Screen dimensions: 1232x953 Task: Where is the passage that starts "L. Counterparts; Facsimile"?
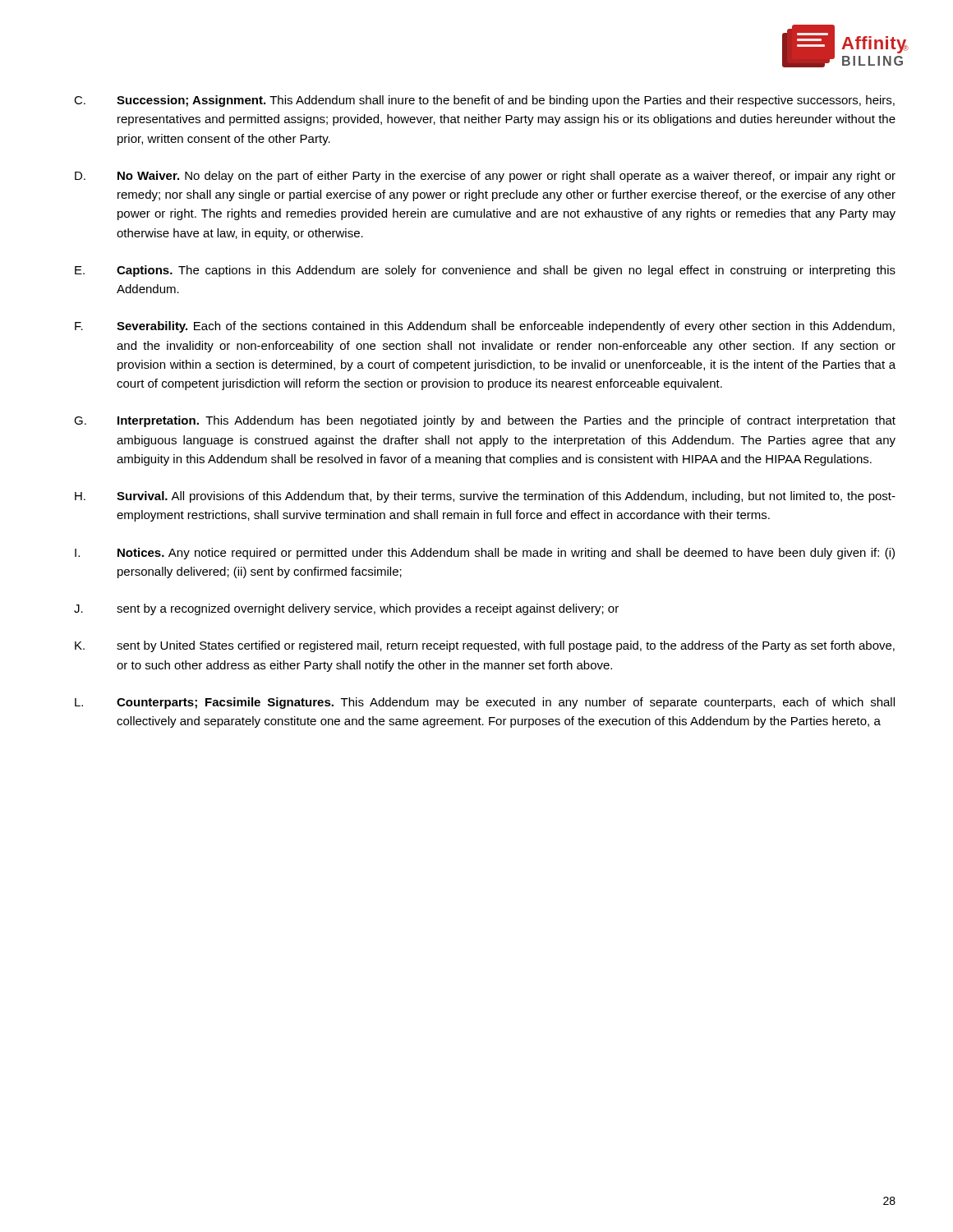click(485, 711)
